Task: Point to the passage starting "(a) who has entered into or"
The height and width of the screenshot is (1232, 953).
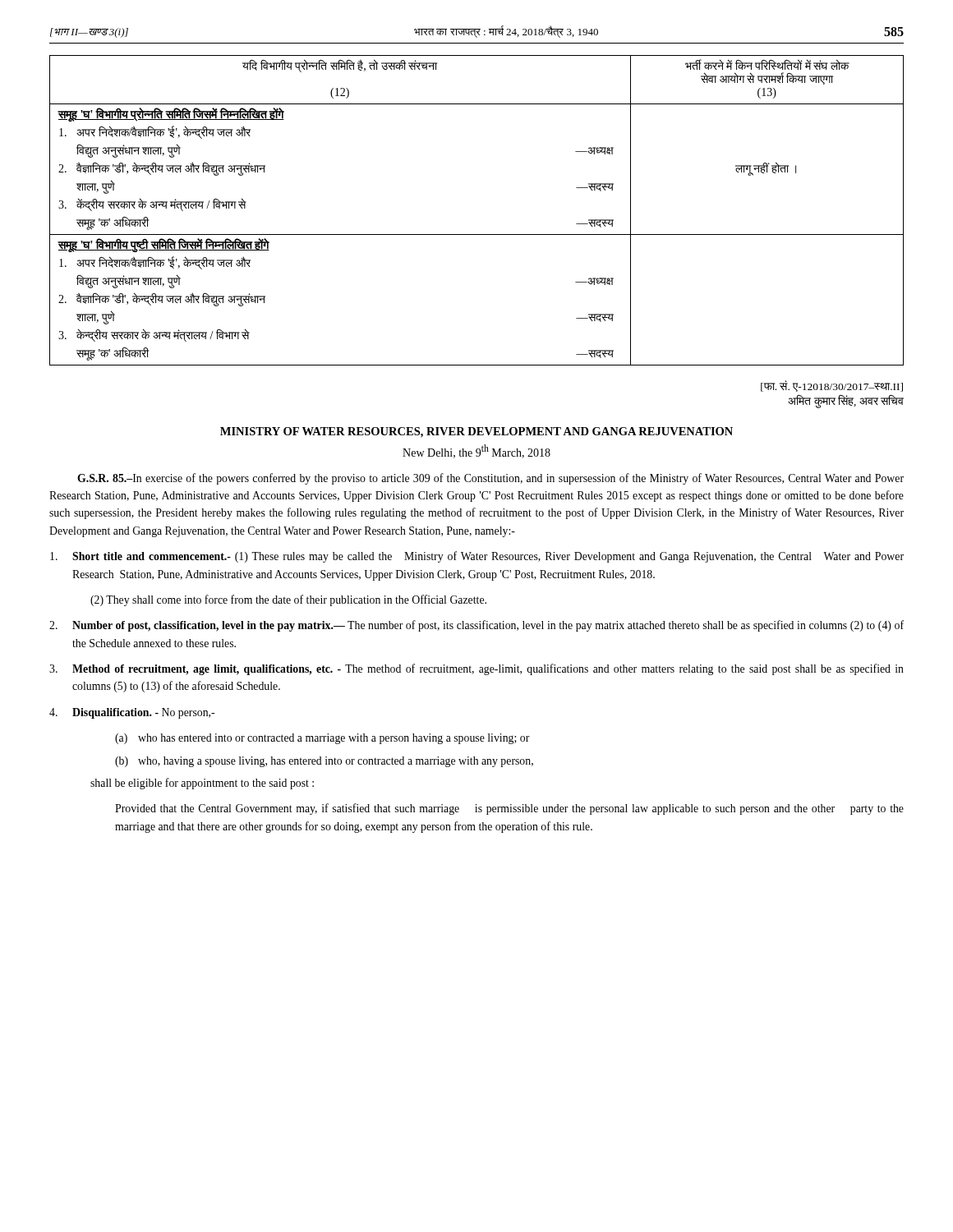Action: tap(322, 738)
